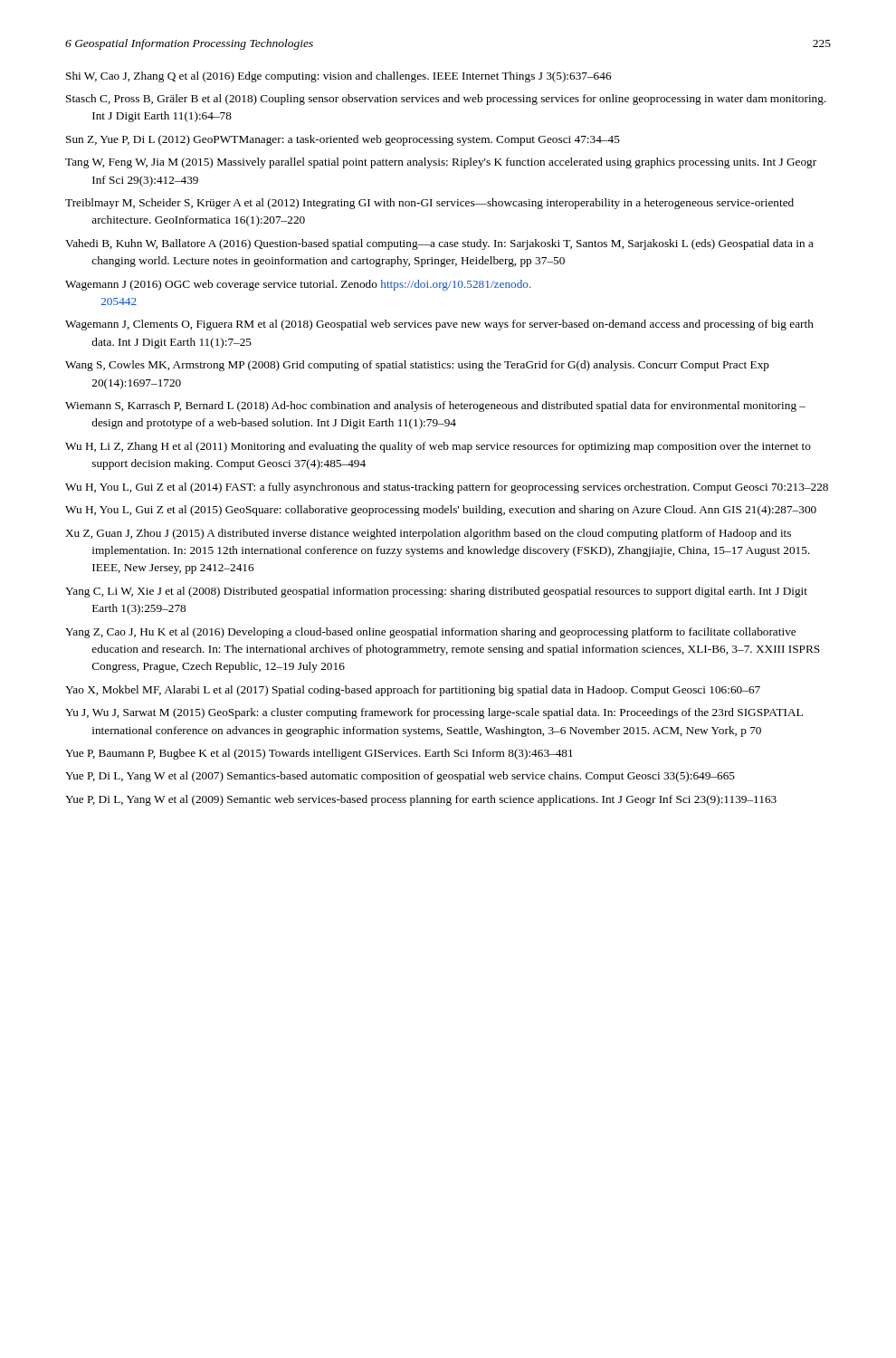The width and height of the screenshot is (896, 1358).
Task: Locate the block of text that opens with "Wang S, Cowles MK, Armstrong"
Action: (x=417, y=373)
